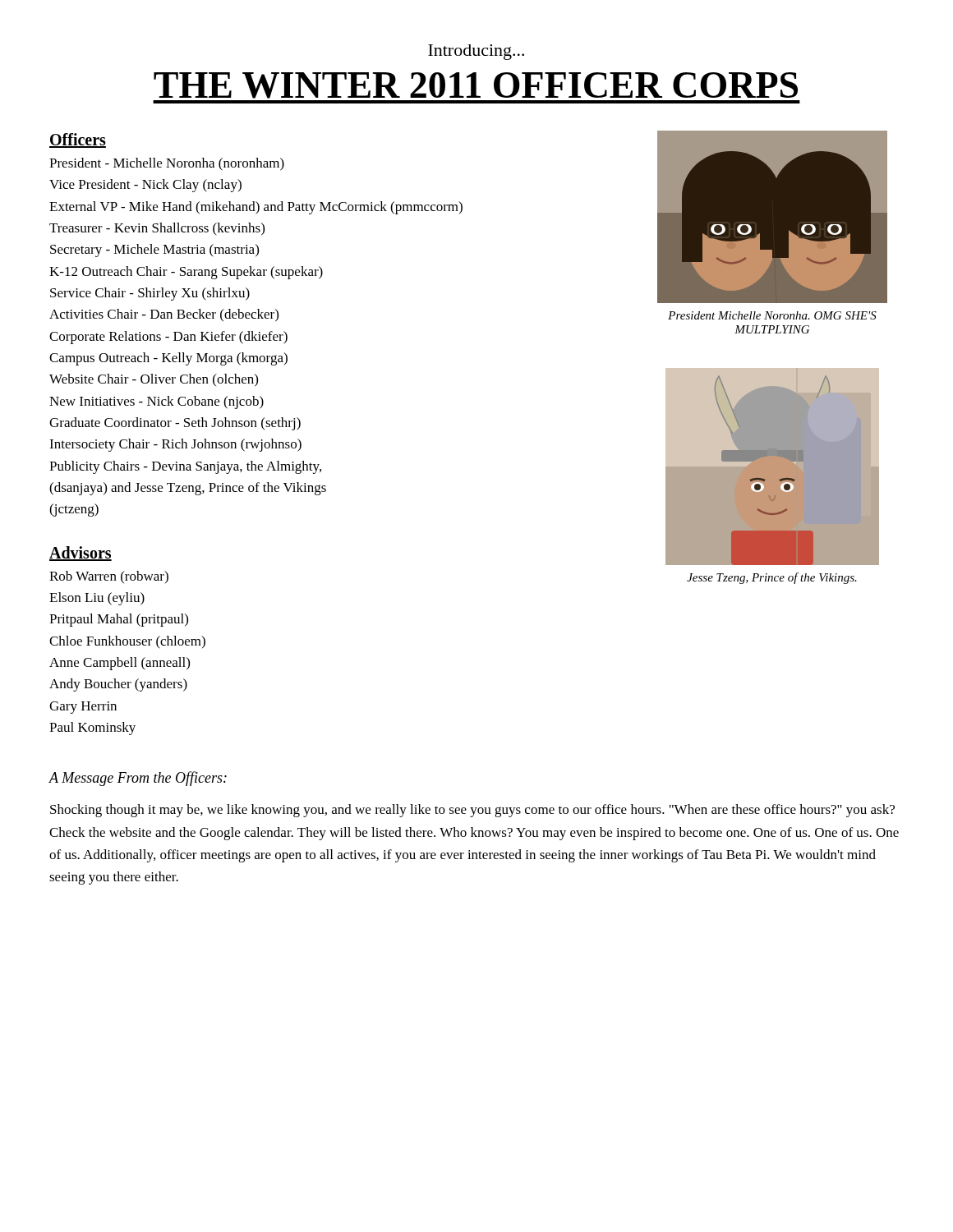Locate the list item that reads "Paul Kominsky"

93,727
